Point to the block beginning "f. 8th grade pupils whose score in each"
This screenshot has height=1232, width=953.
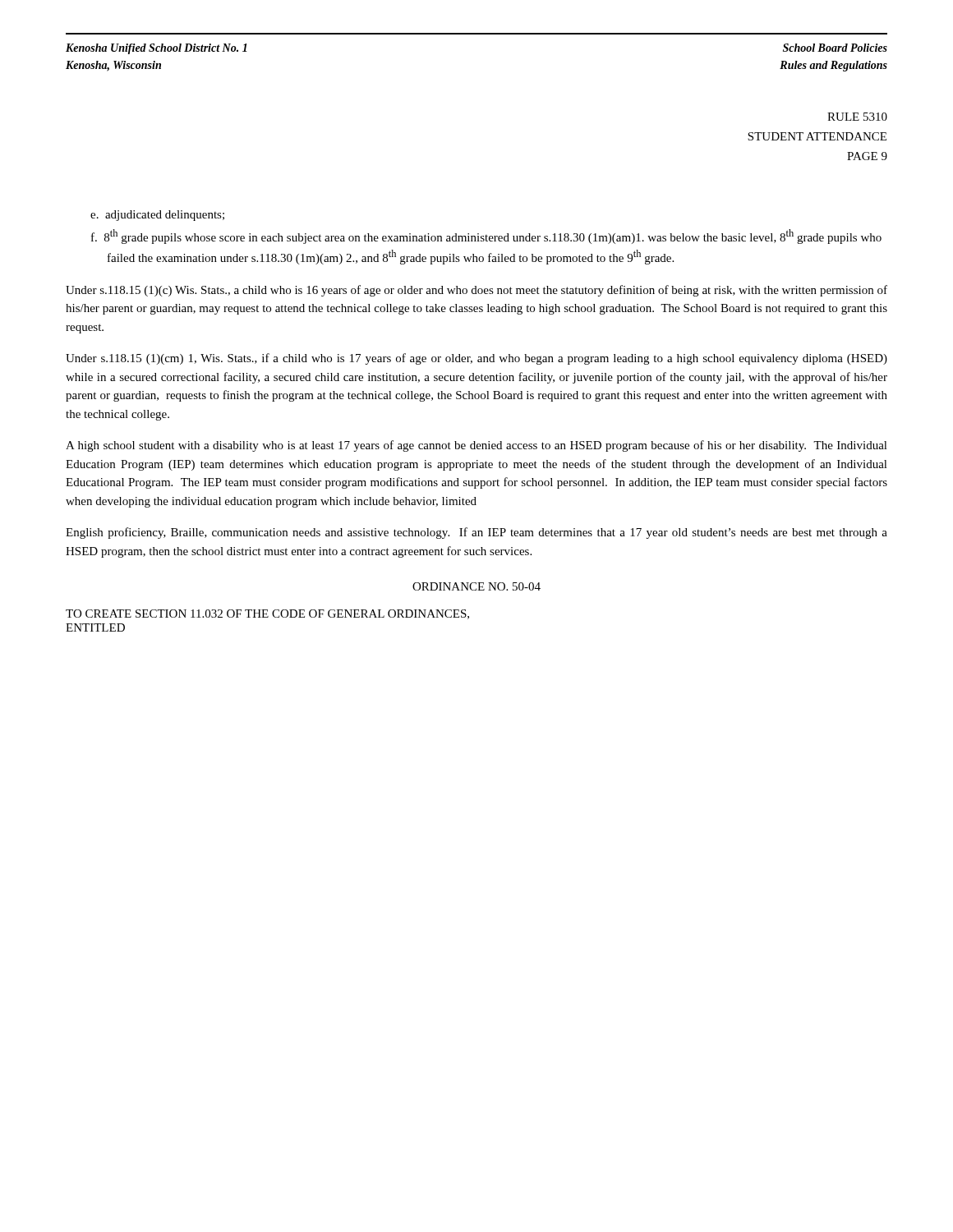pos(486,246)
